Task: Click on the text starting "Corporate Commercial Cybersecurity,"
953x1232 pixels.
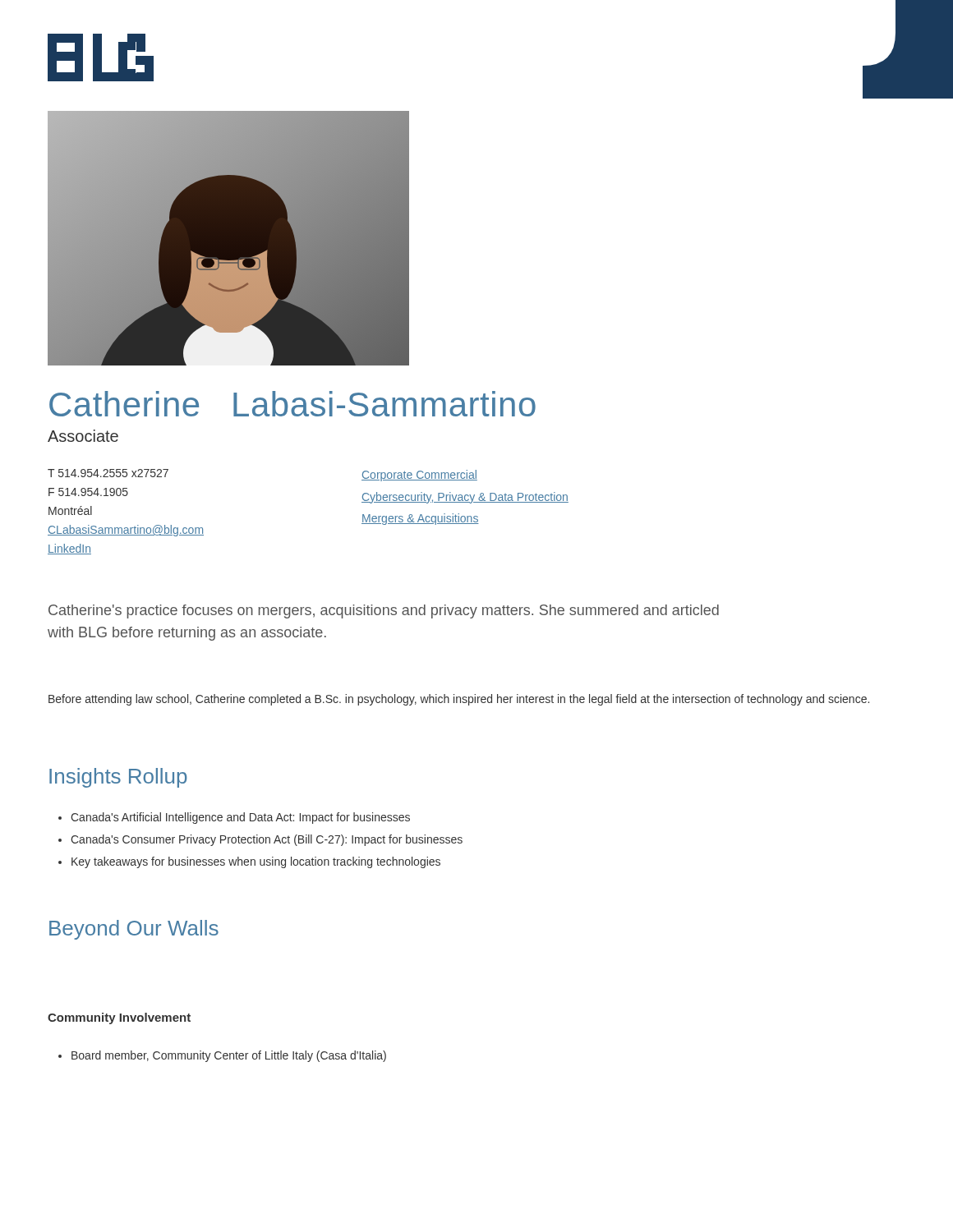Action: [x=465, y=497]
